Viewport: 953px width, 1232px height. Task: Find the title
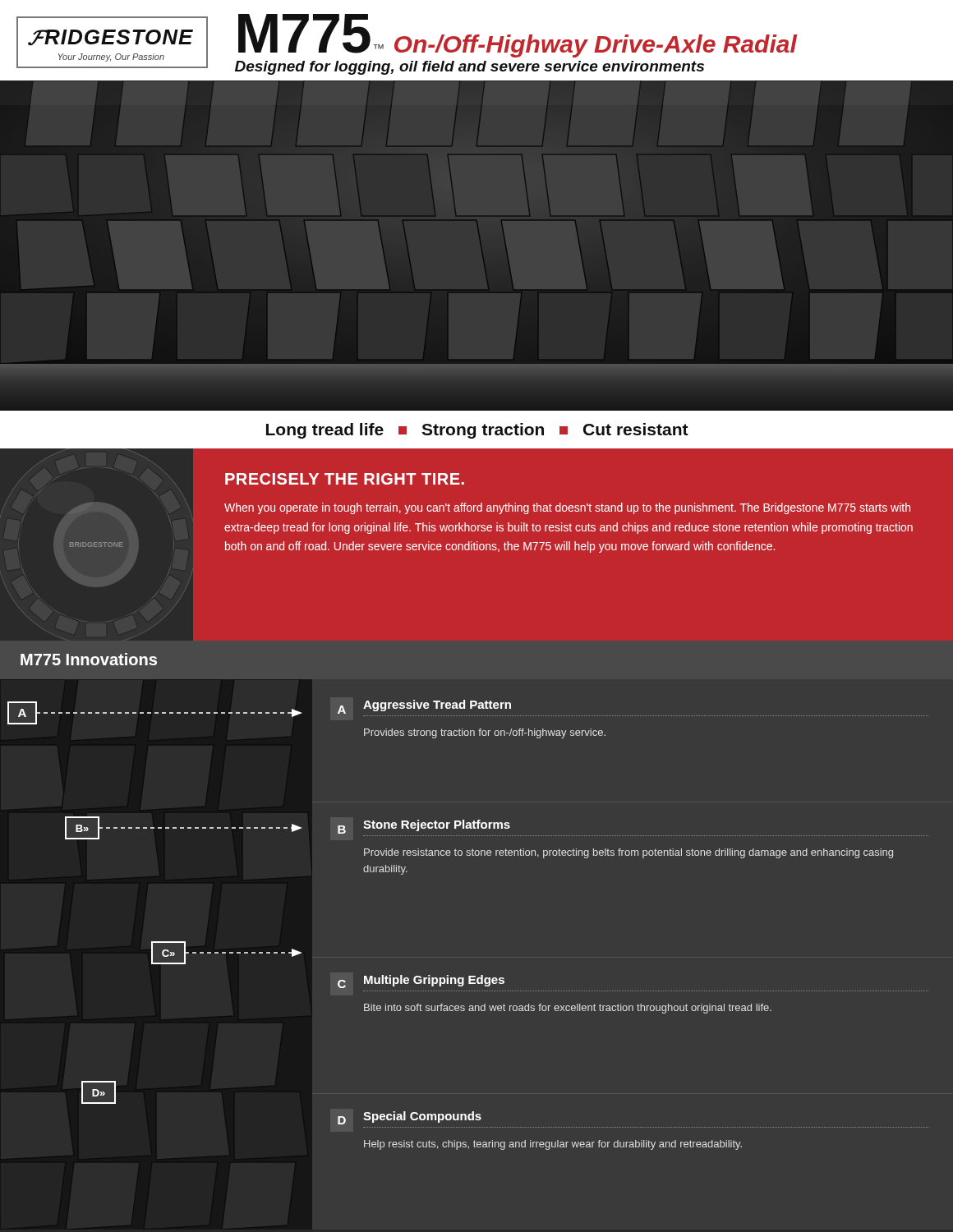pyautogui.click(x=516, y=33)
